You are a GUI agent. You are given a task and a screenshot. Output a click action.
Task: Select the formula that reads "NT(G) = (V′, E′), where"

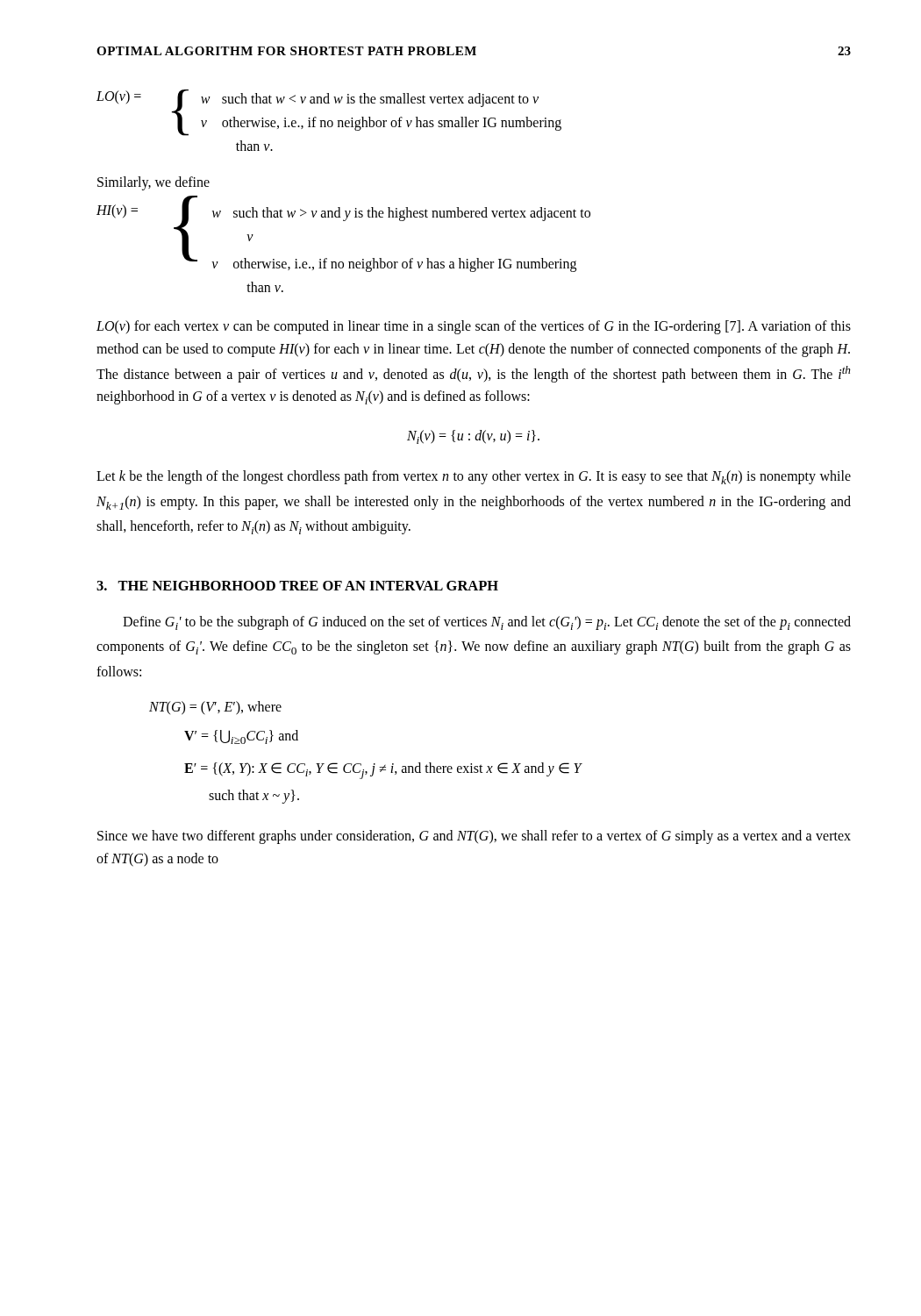click(x=215, y=707)
